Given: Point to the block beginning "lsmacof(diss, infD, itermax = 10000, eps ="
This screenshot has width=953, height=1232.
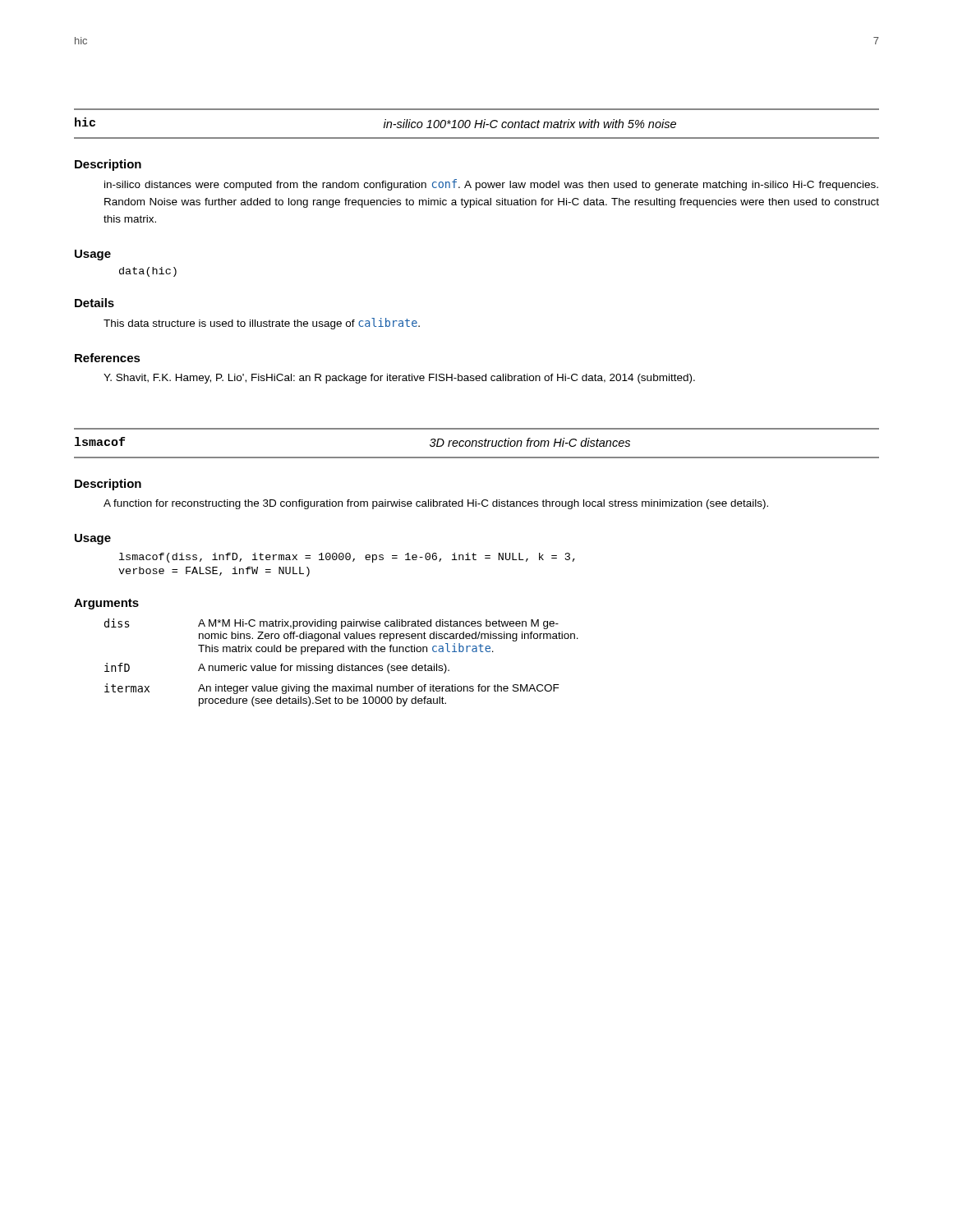Looking at the screenshot, I should tap(348, 564).
